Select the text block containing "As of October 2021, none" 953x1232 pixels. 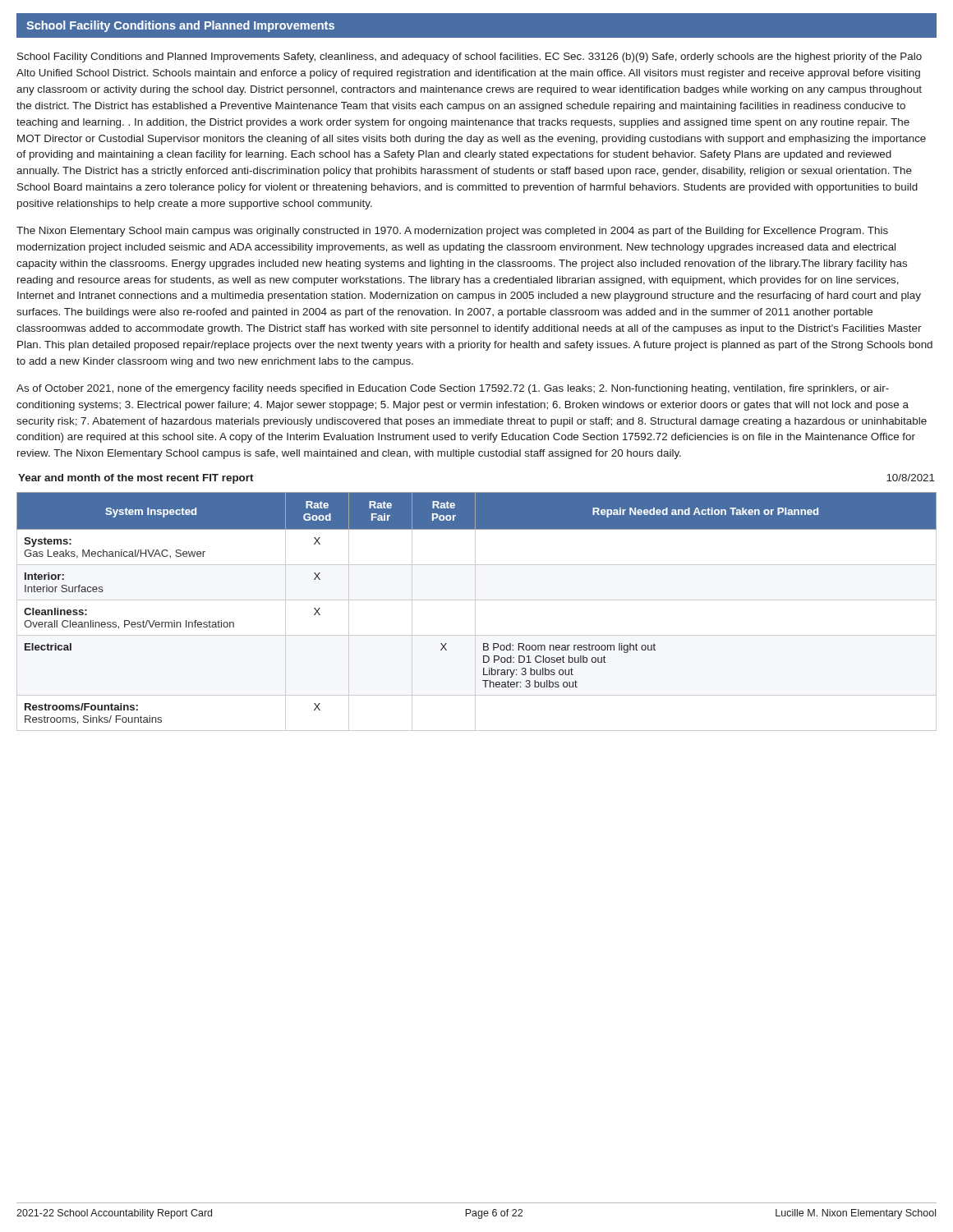click(476, 421)
